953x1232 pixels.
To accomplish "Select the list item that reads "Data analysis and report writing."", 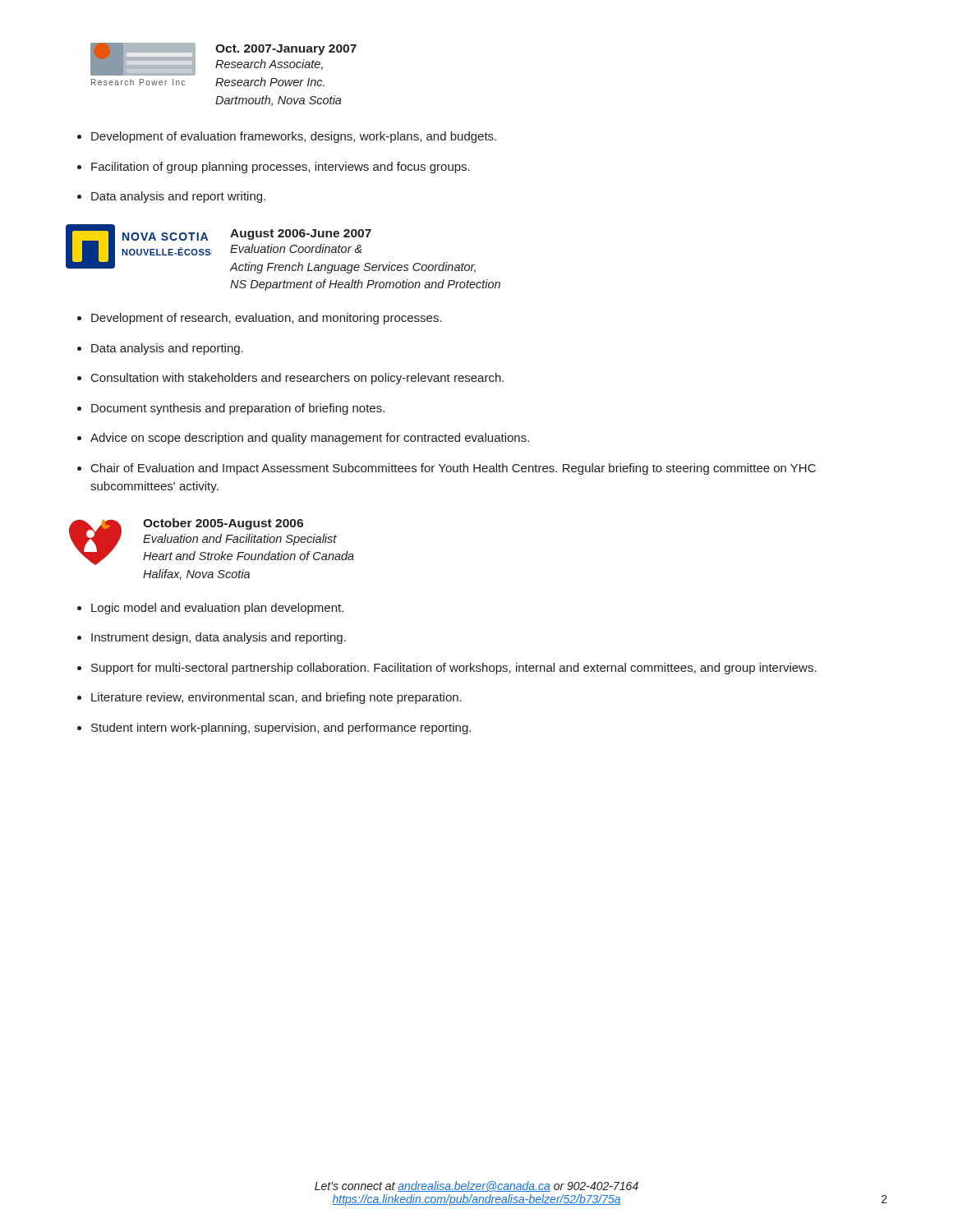I will 178,196.
